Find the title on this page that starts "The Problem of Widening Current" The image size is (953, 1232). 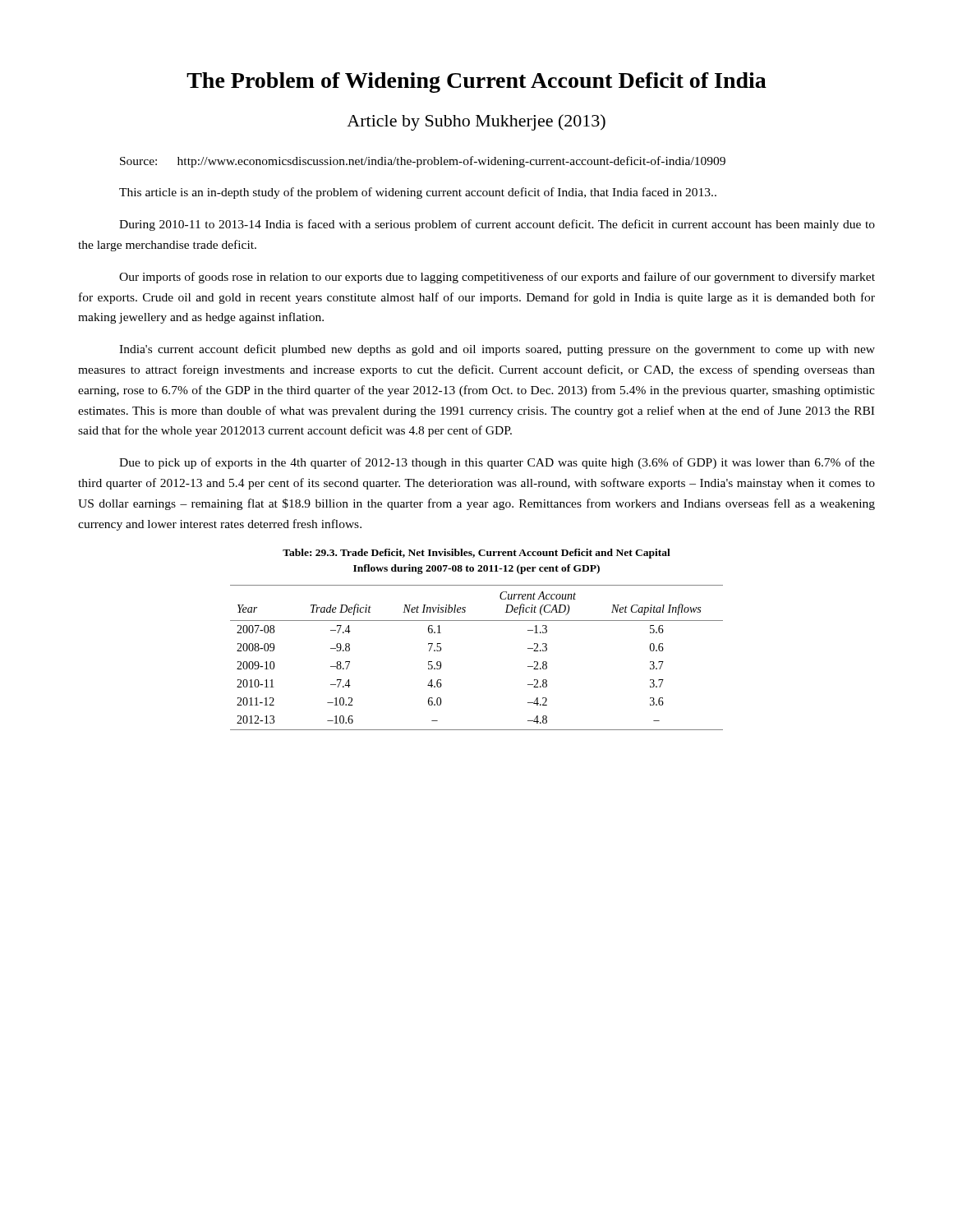point(476,80)
